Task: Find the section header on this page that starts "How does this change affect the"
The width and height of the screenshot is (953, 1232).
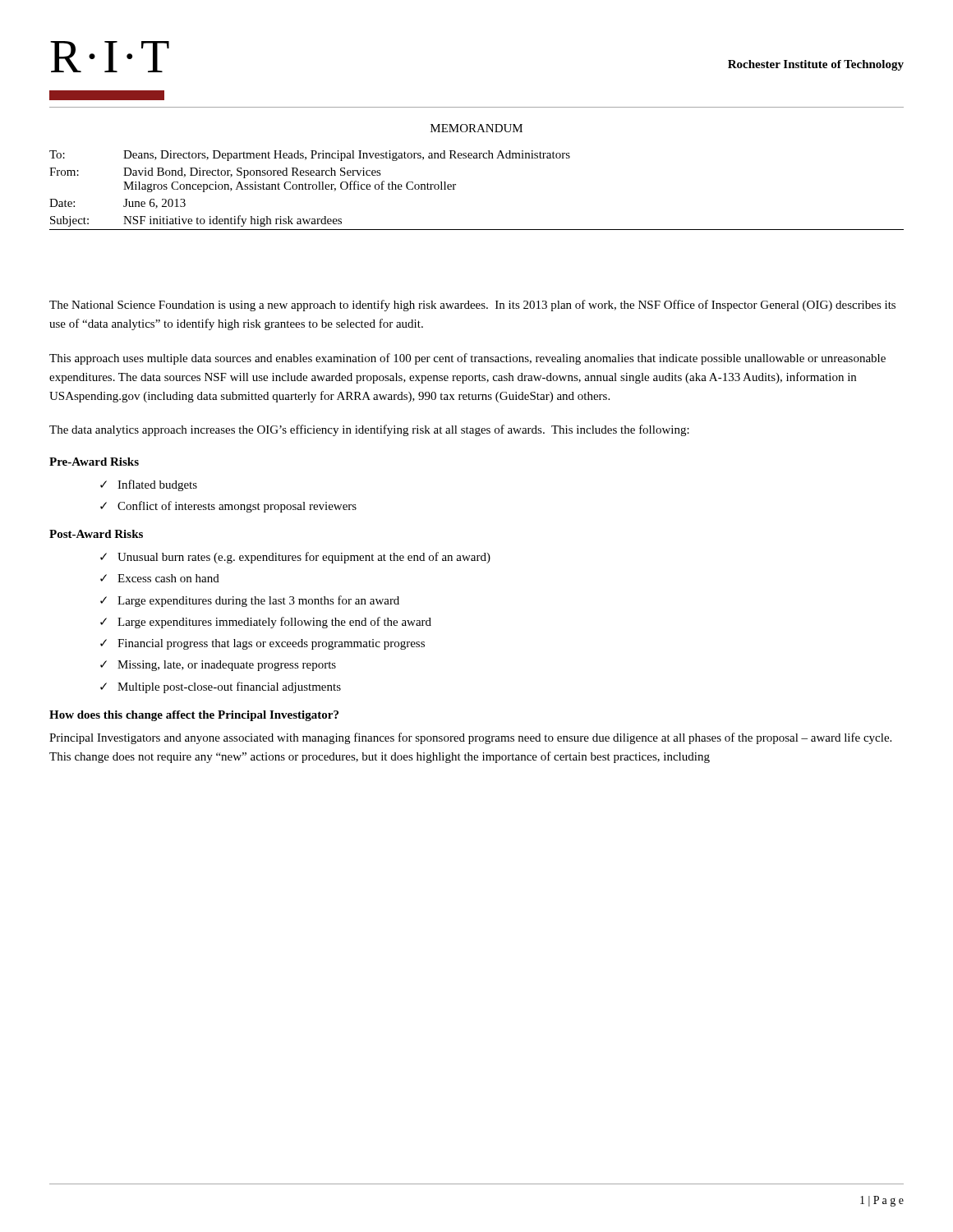Action: 194,714
